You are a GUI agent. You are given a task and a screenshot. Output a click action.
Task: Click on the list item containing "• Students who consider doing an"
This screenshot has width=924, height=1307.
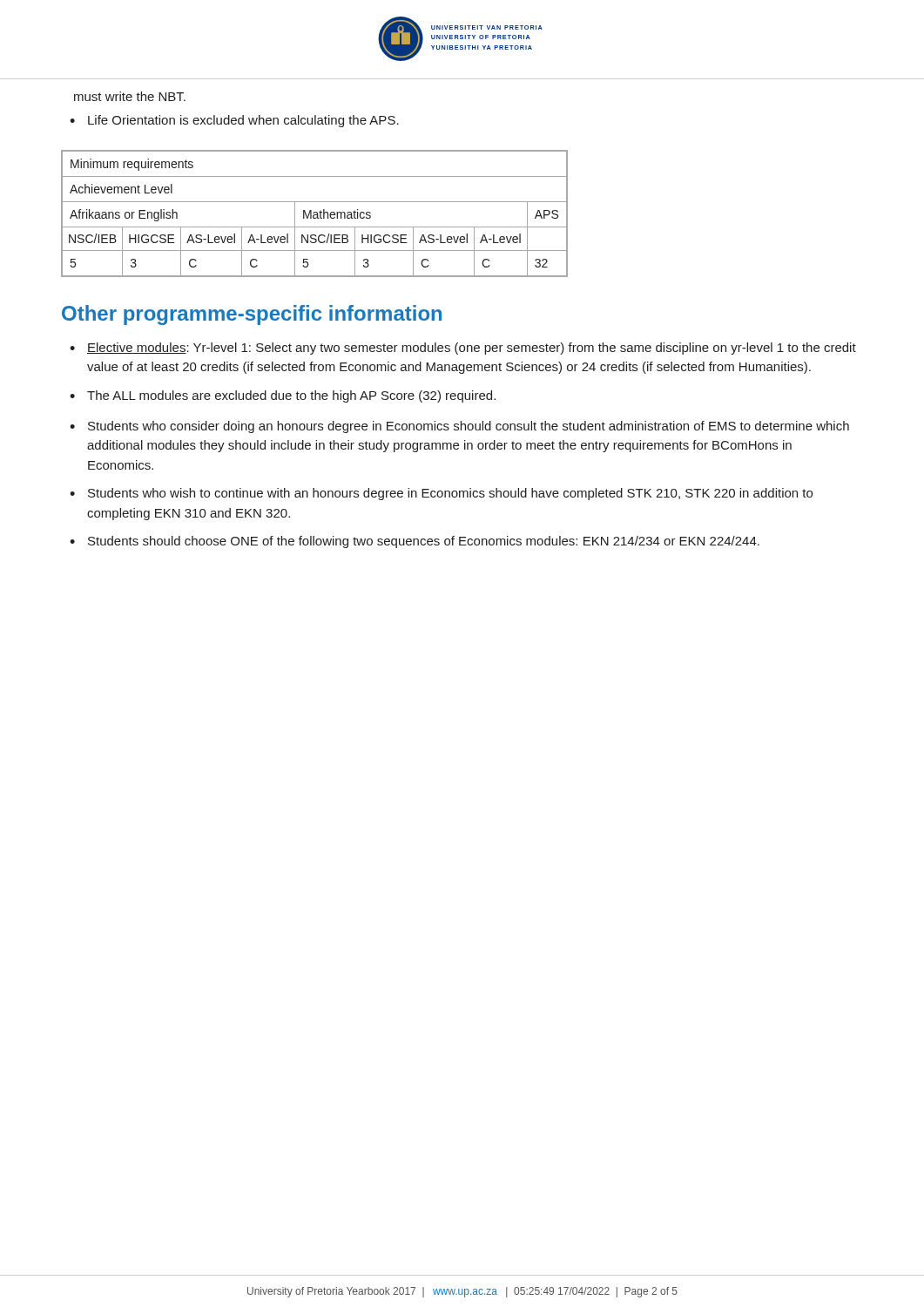[466, 446]
